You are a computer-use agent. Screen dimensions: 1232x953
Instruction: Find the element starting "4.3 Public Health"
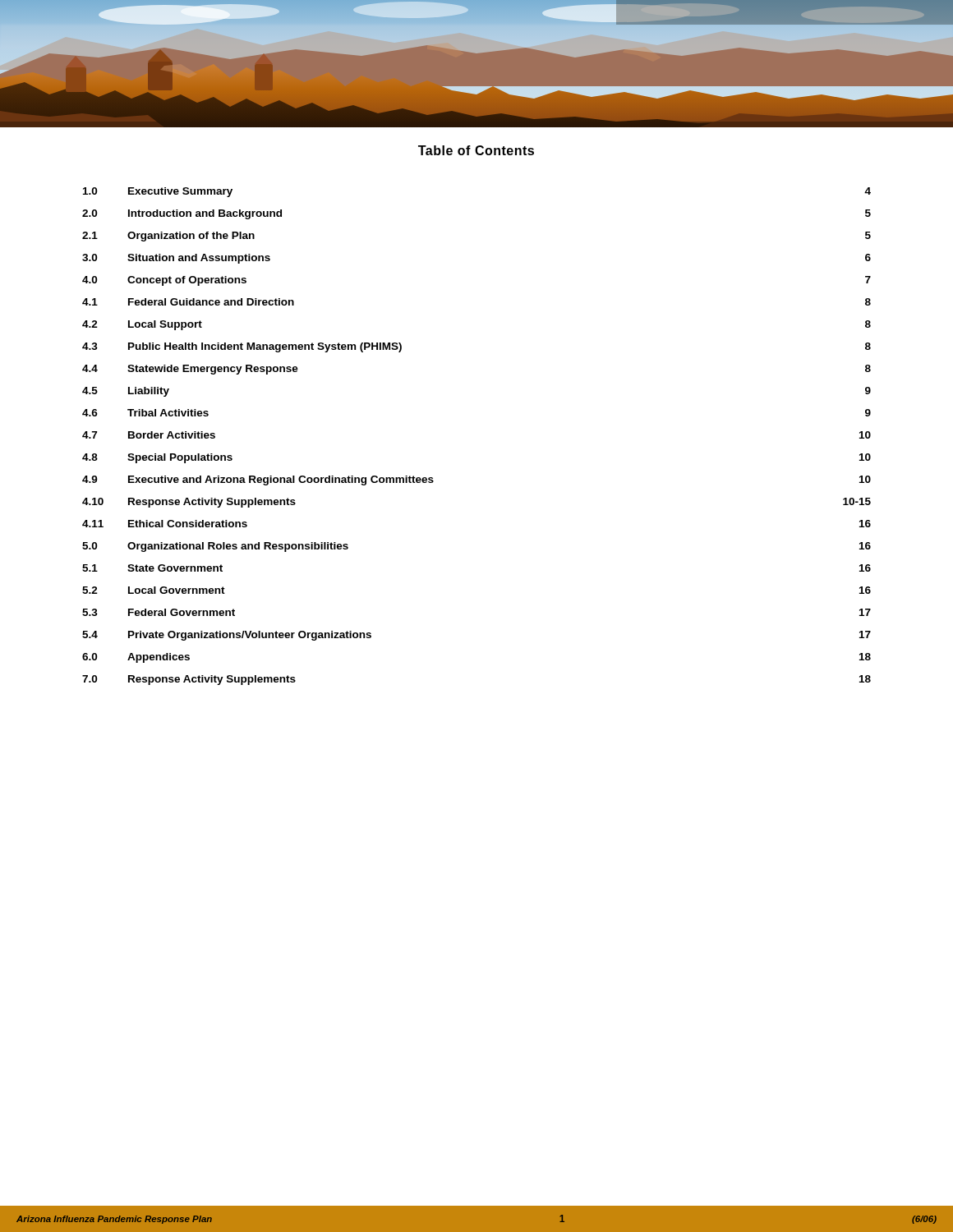(x=261, y=347)
